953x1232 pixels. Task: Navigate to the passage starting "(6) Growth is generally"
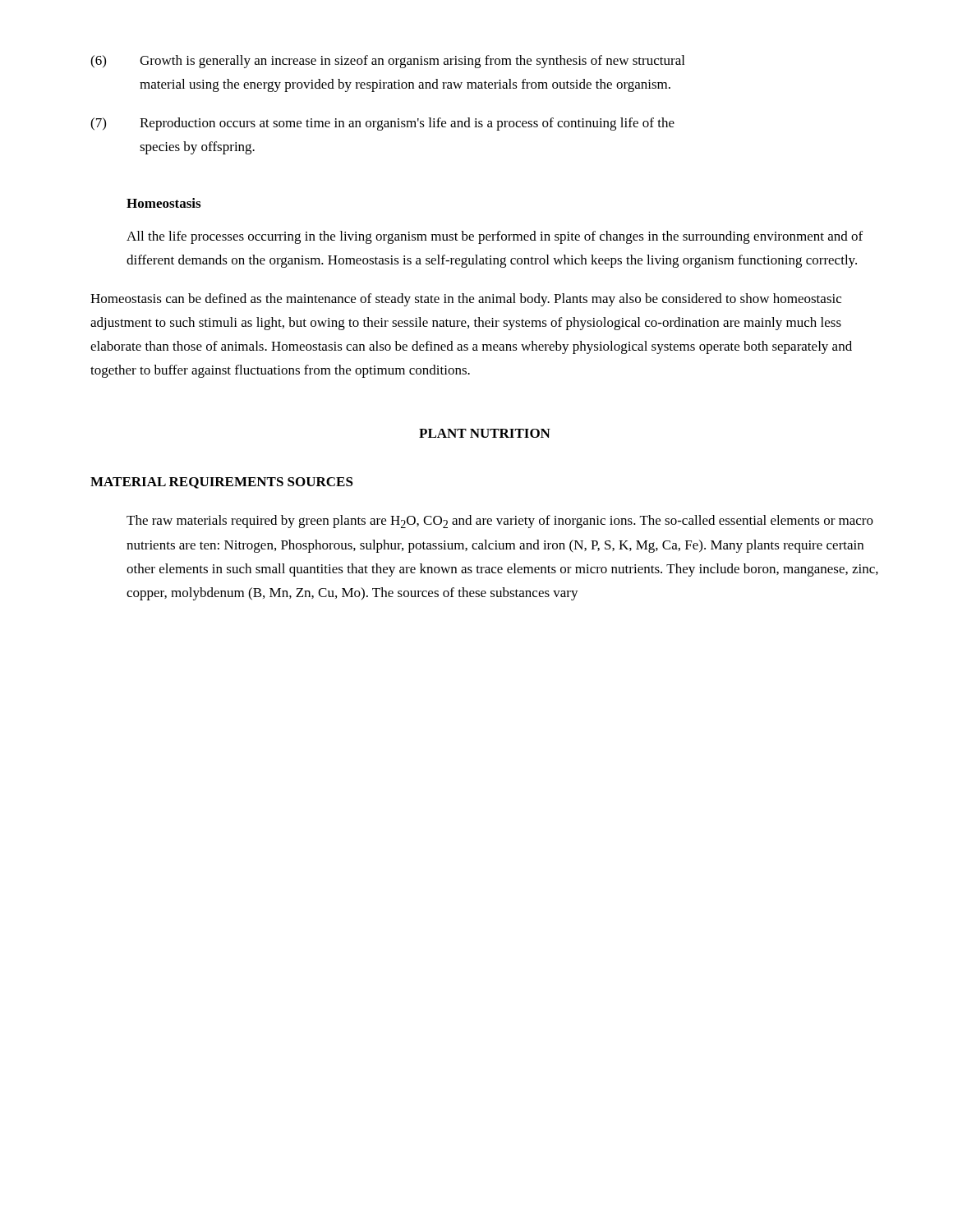[x=485, y=73]
